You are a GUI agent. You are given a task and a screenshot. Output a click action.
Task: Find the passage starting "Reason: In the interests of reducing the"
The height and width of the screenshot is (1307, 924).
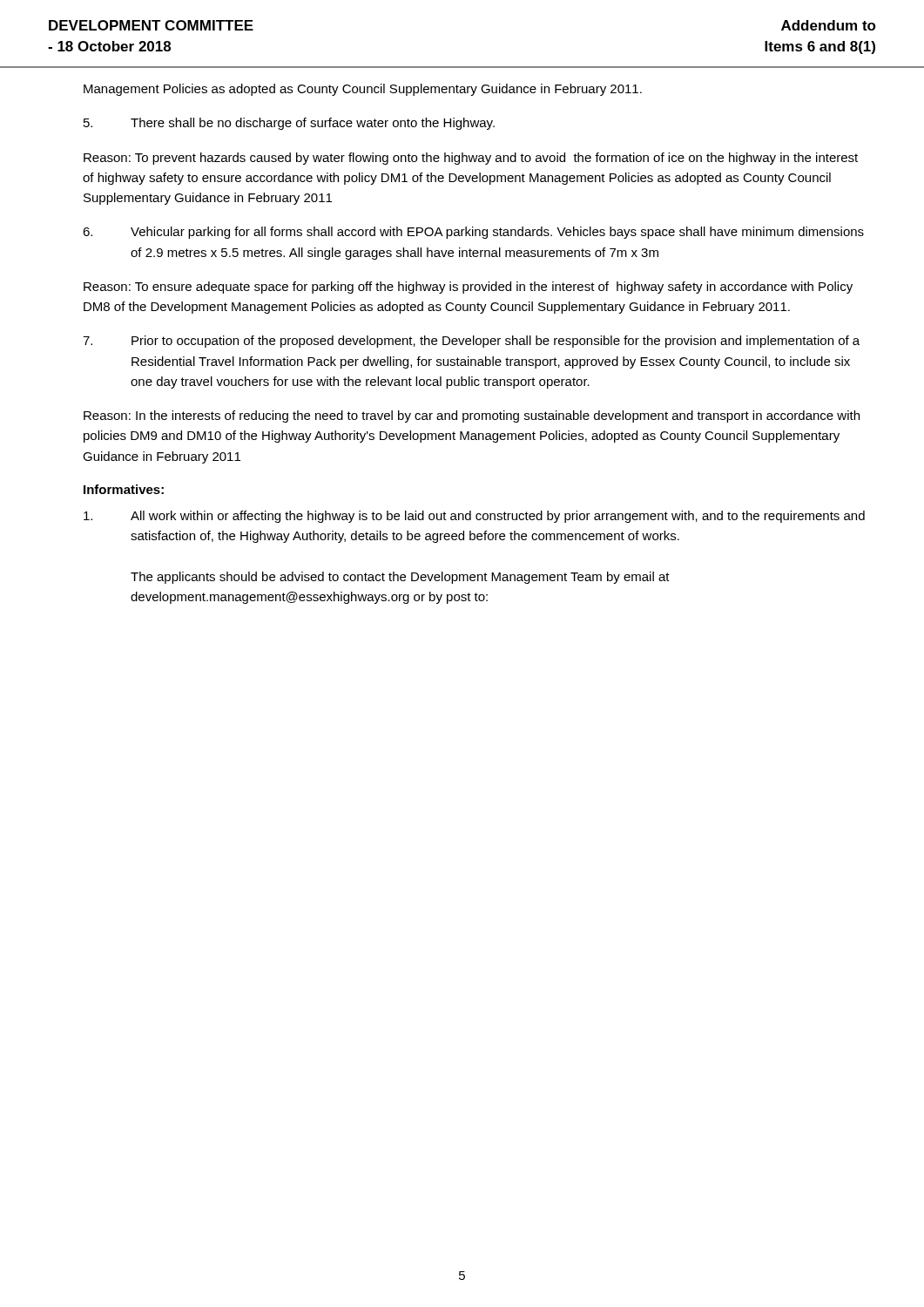point(472,435)
